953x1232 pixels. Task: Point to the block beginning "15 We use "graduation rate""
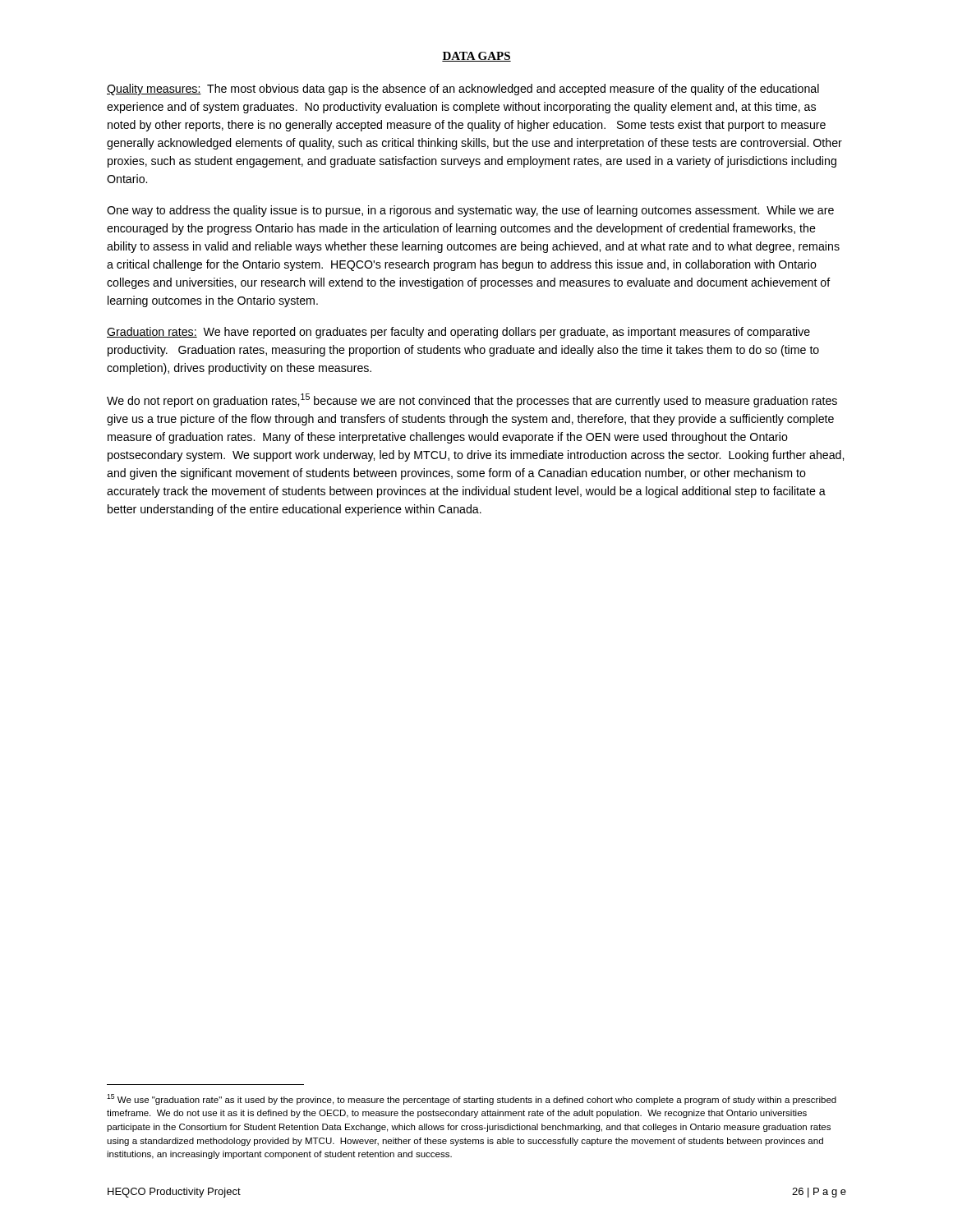pyautogui.click(x=472, y=1126)
